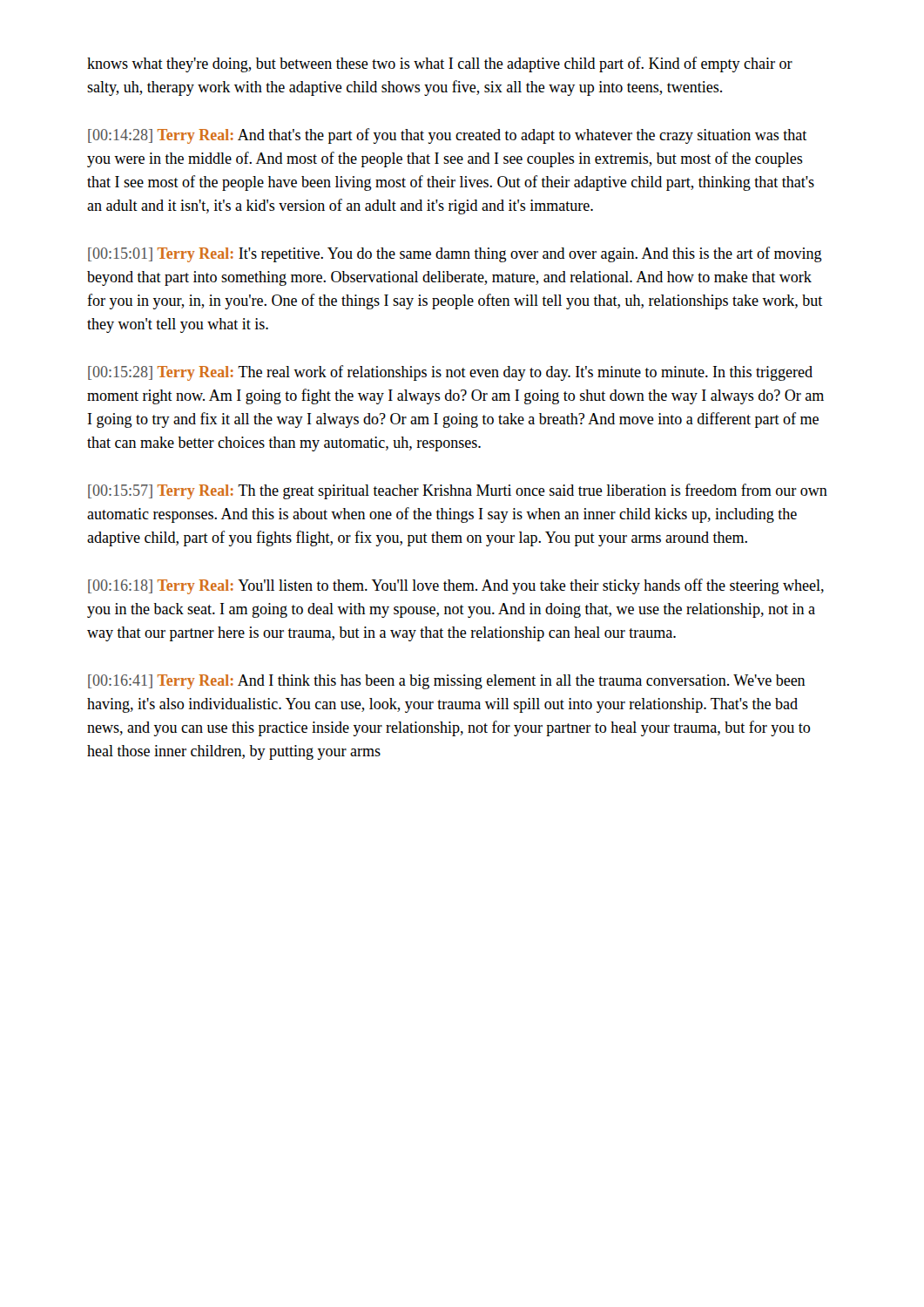Screen dimensions: 1307x924
Task: Locate the block of text that opens with "[00:15:01] Terry Real: It's repetitive. You do"
Action: pos(455,289)
